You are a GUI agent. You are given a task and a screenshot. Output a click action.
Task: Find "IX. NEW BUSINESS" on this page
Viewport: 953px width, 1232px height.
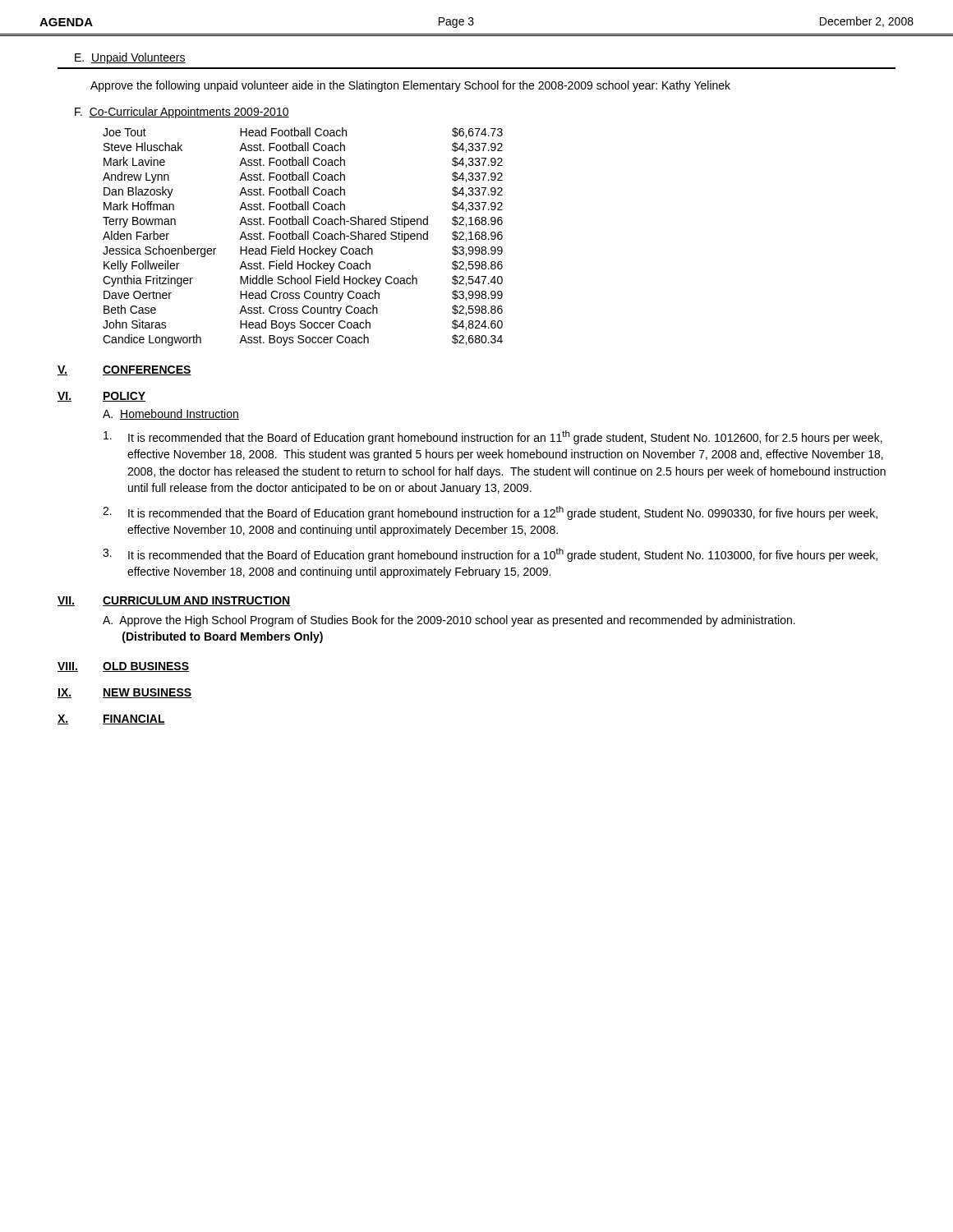[x=125, y=693]
